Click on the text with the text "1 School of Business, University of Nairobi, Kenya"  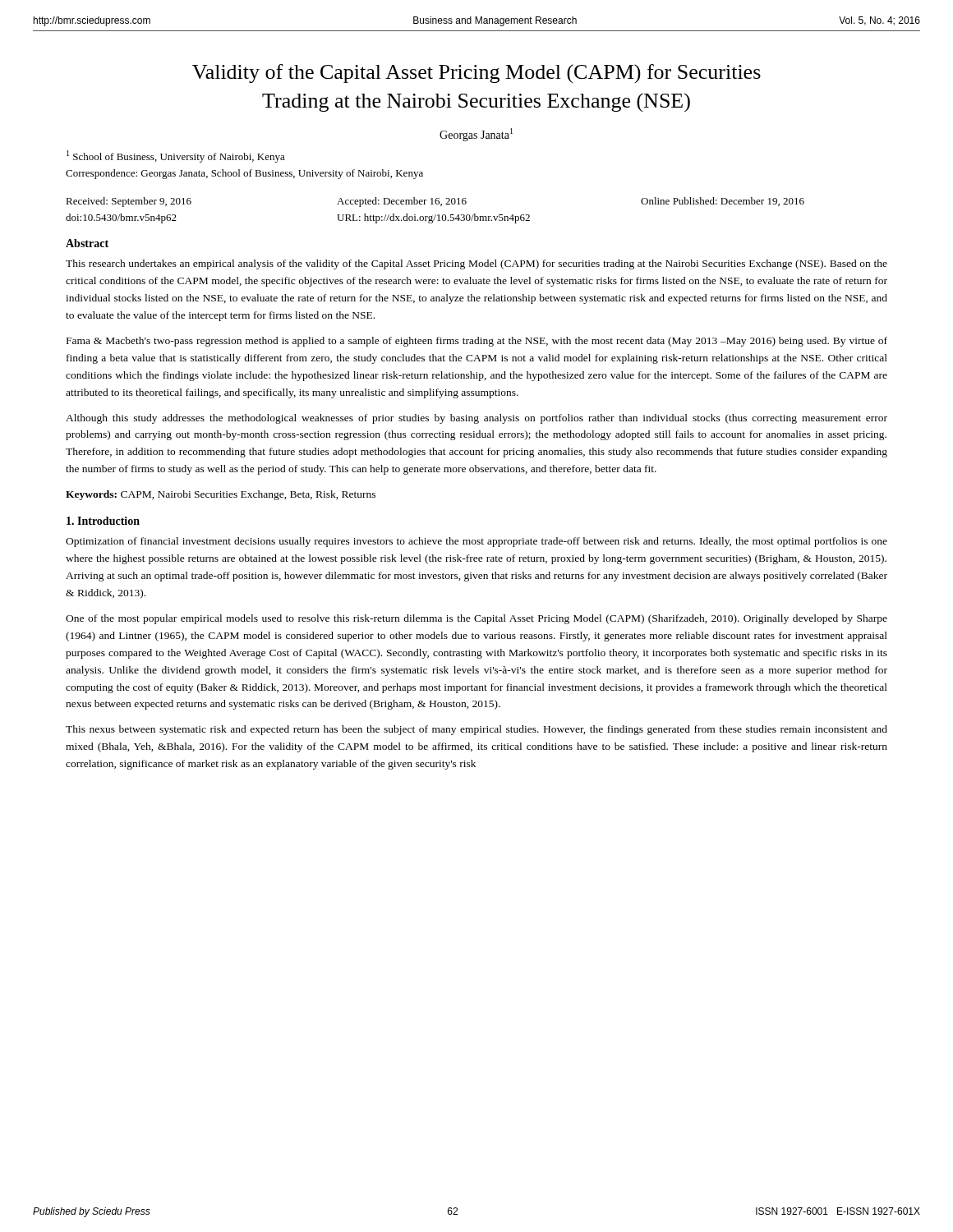point(175,156)
